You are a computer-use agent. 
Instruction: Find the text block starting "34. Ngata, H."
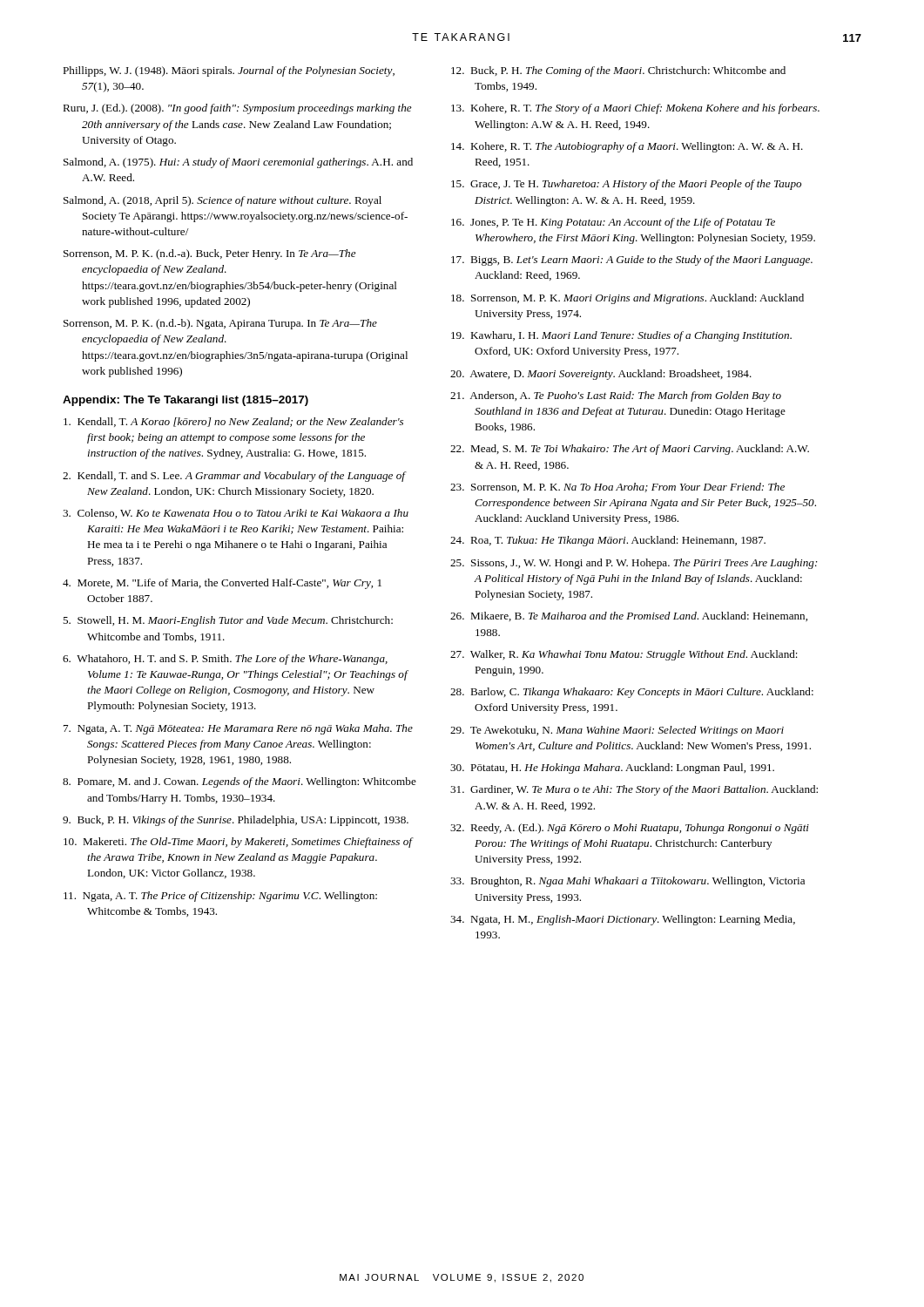(623, 927)
